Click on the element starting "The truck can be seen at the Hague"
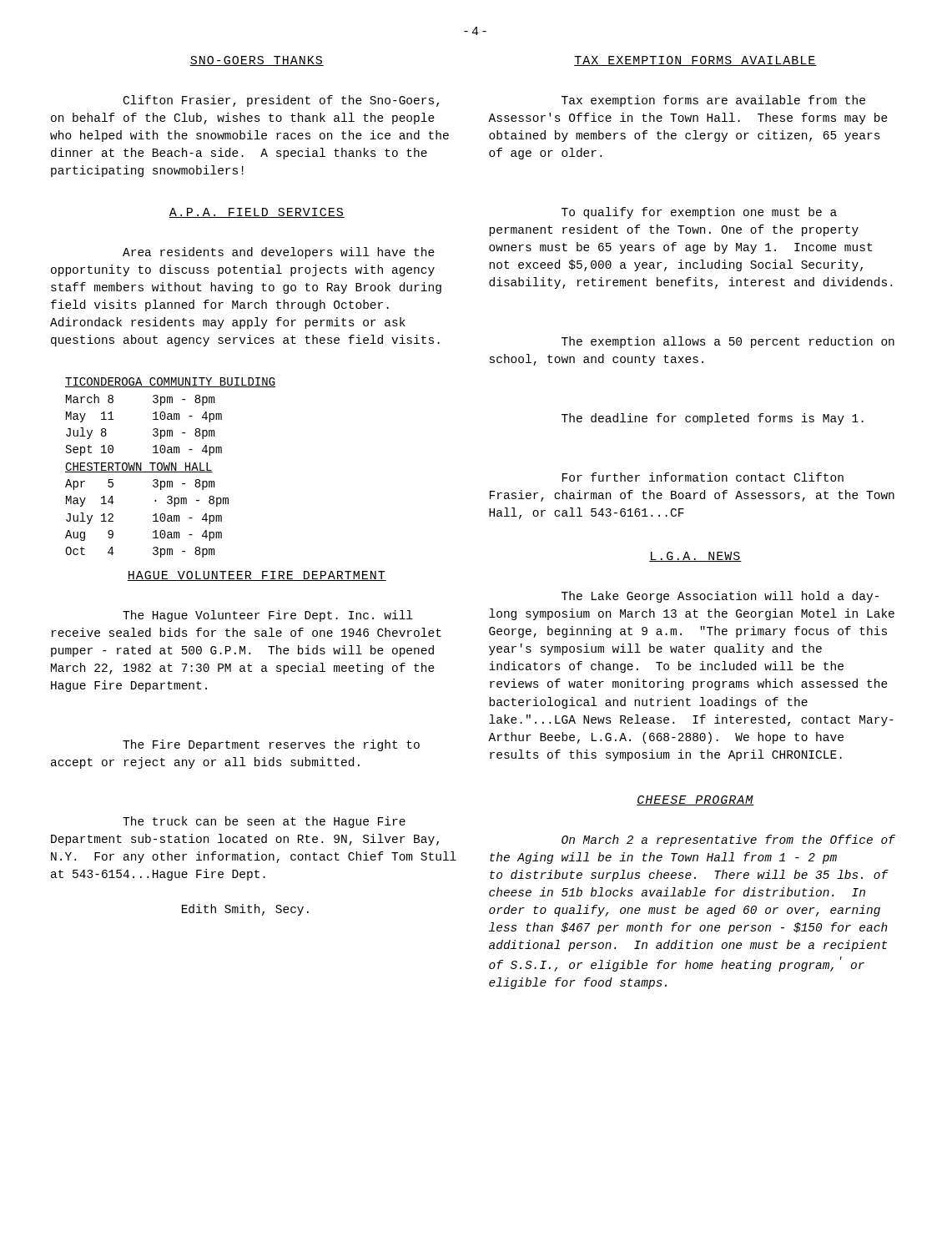Viewport: 952px width, 1252px height. coord(257,875)
